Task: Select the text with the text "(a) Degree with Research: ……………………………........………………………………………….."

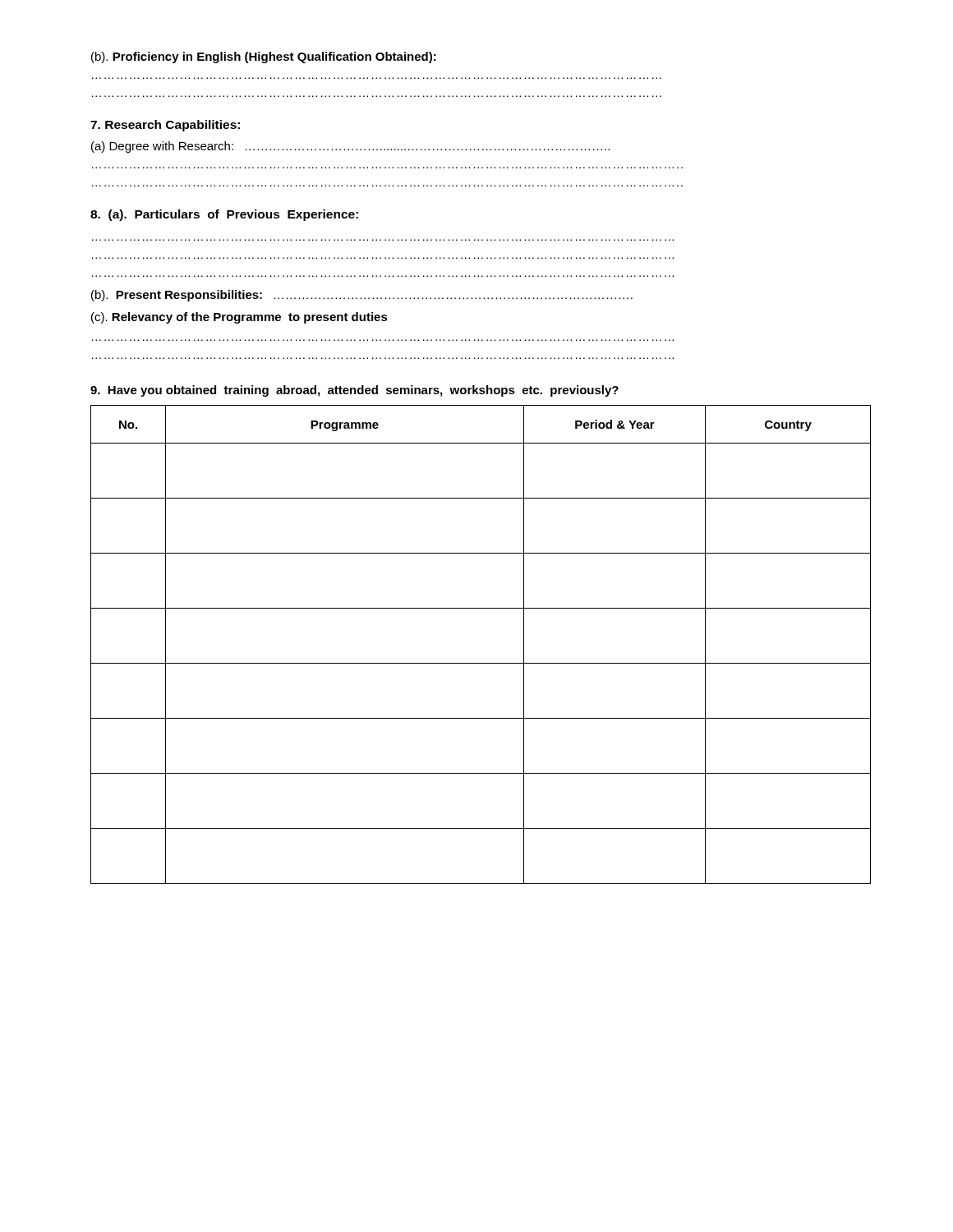Action: pyautogui.click(x=351, y=146)
